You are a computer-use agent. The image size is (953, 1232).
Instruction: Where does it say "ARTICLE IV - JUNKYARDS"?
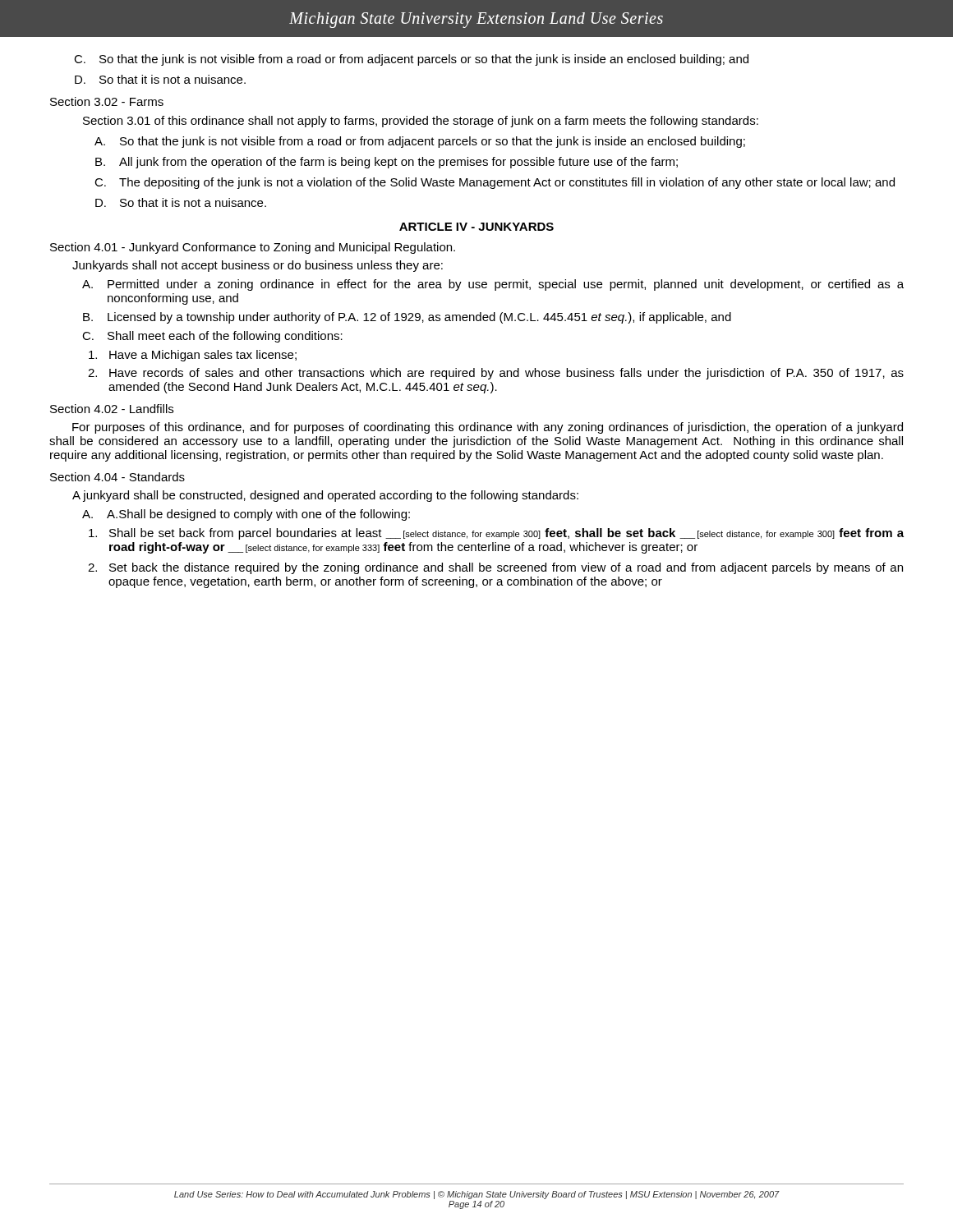pos(476,226)
